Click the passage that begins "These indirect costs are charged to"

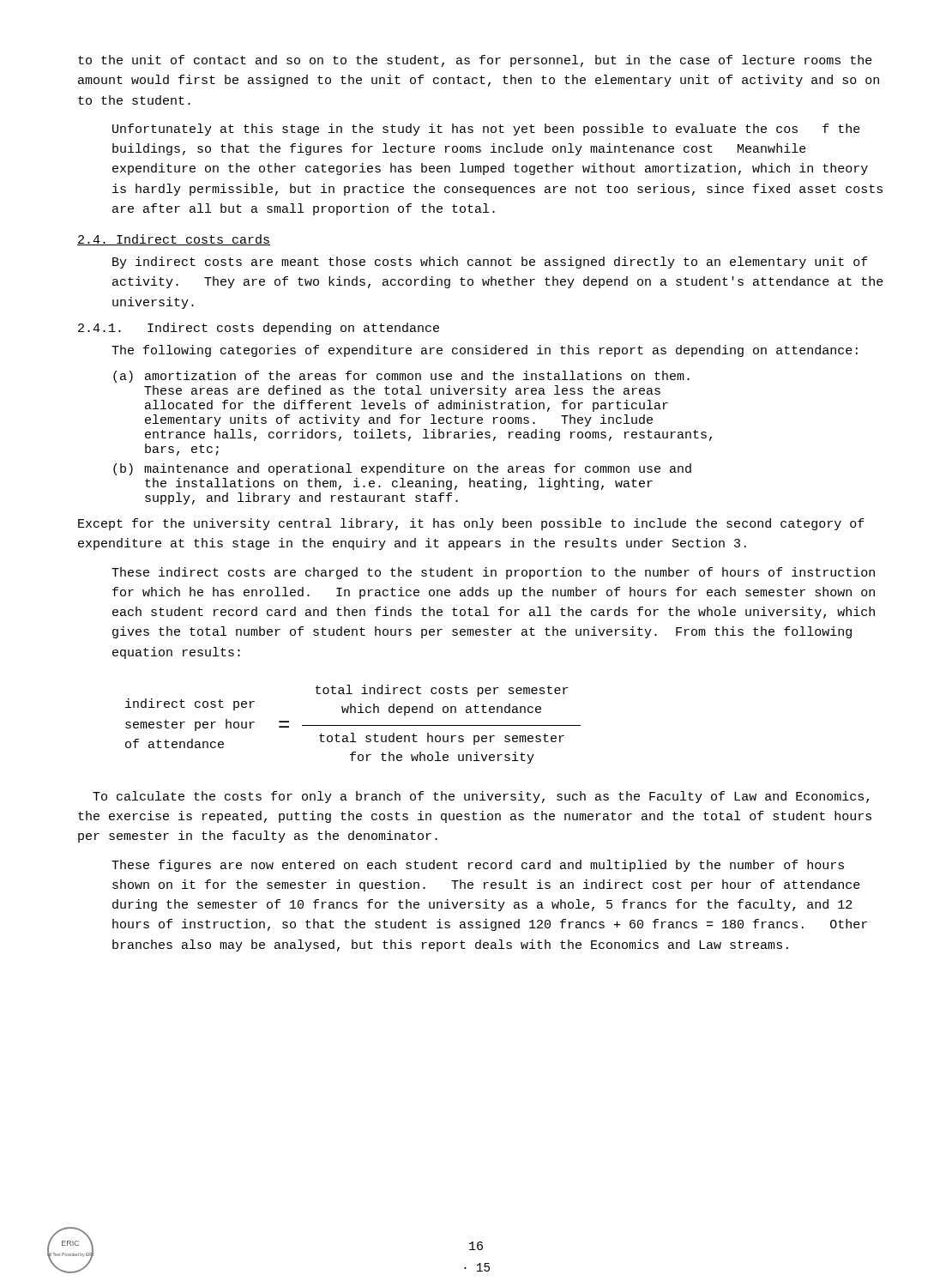click(494, 613)
